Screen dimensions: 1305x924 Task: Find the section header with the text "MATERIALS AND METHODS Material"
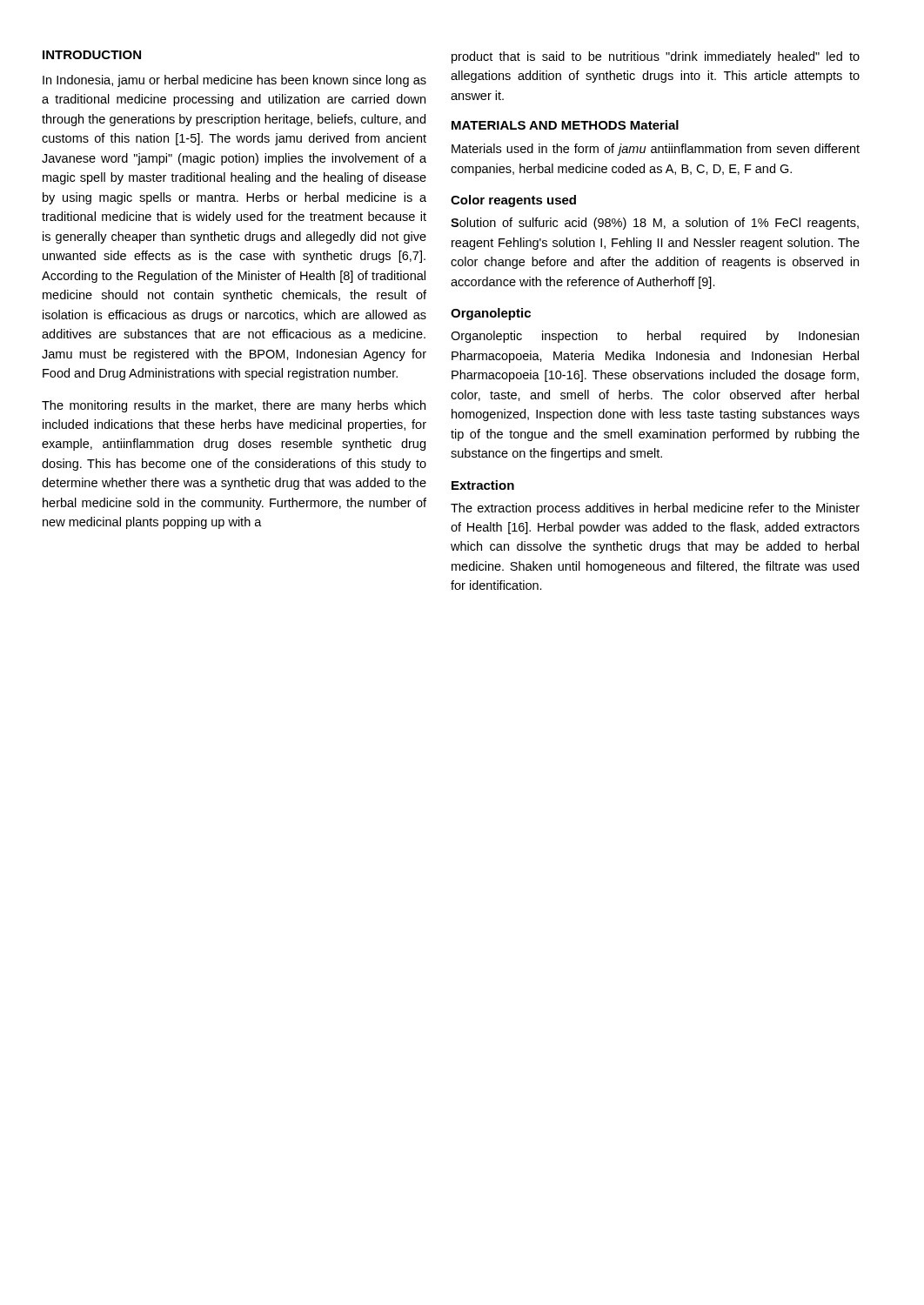[x=565, y=125]
